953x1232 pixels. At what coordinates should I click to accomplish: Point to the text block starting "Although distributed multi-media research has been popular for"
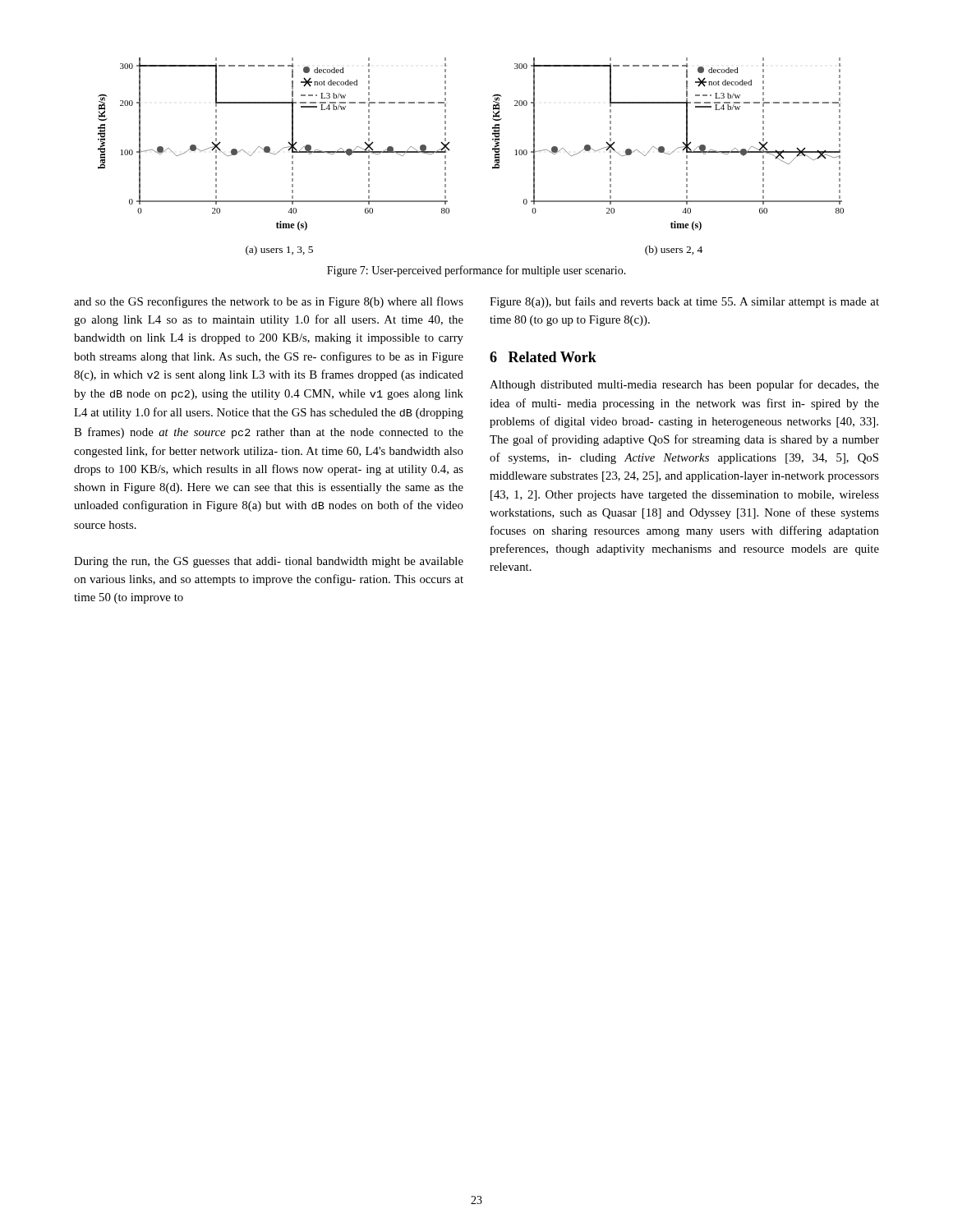(x=684, y=476)
